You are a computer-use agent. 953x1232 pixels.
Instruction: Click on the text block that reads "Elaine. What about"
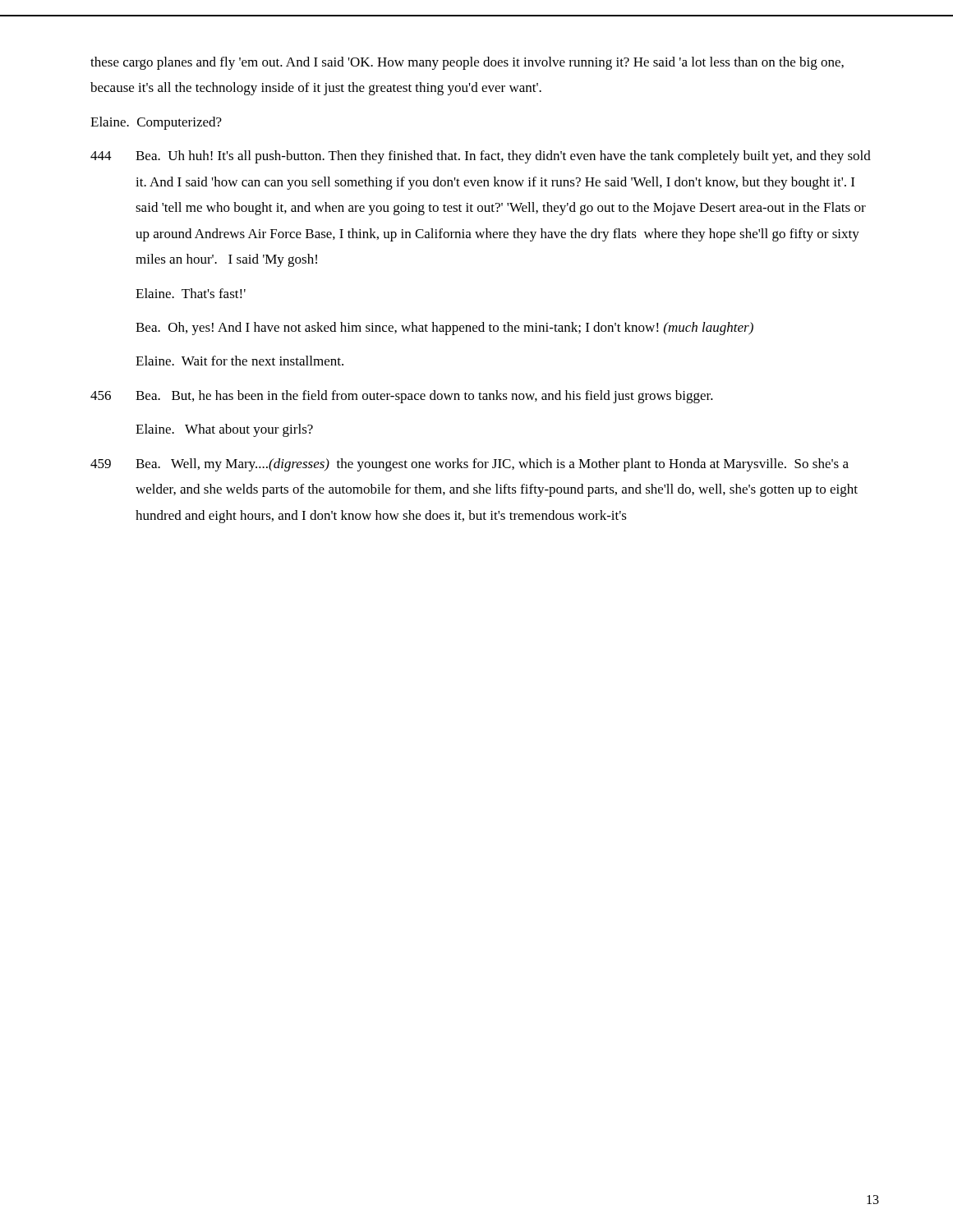[x=224, y=429]
